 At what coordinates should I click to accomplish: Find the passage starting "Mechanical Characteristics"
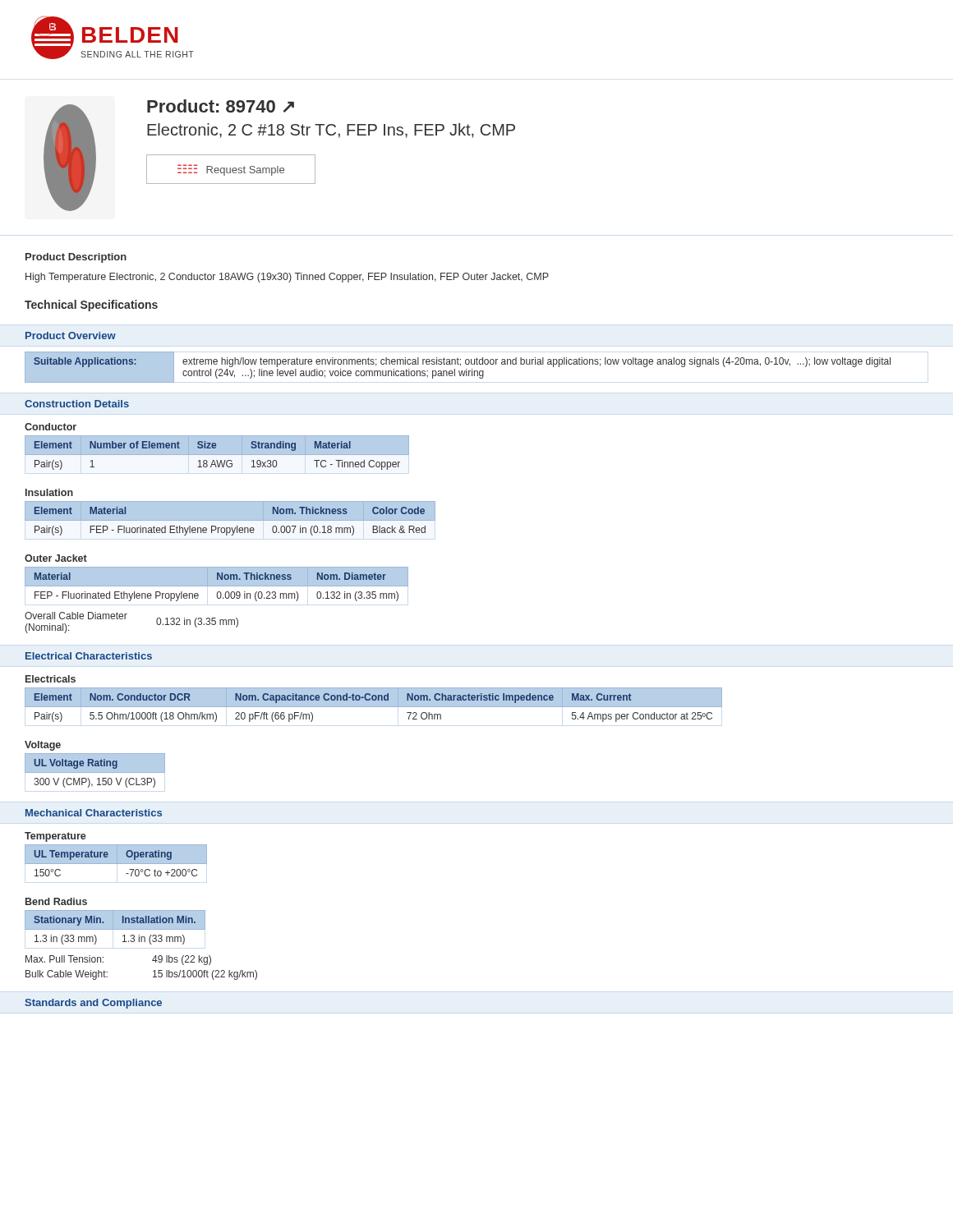click(94, 813)
